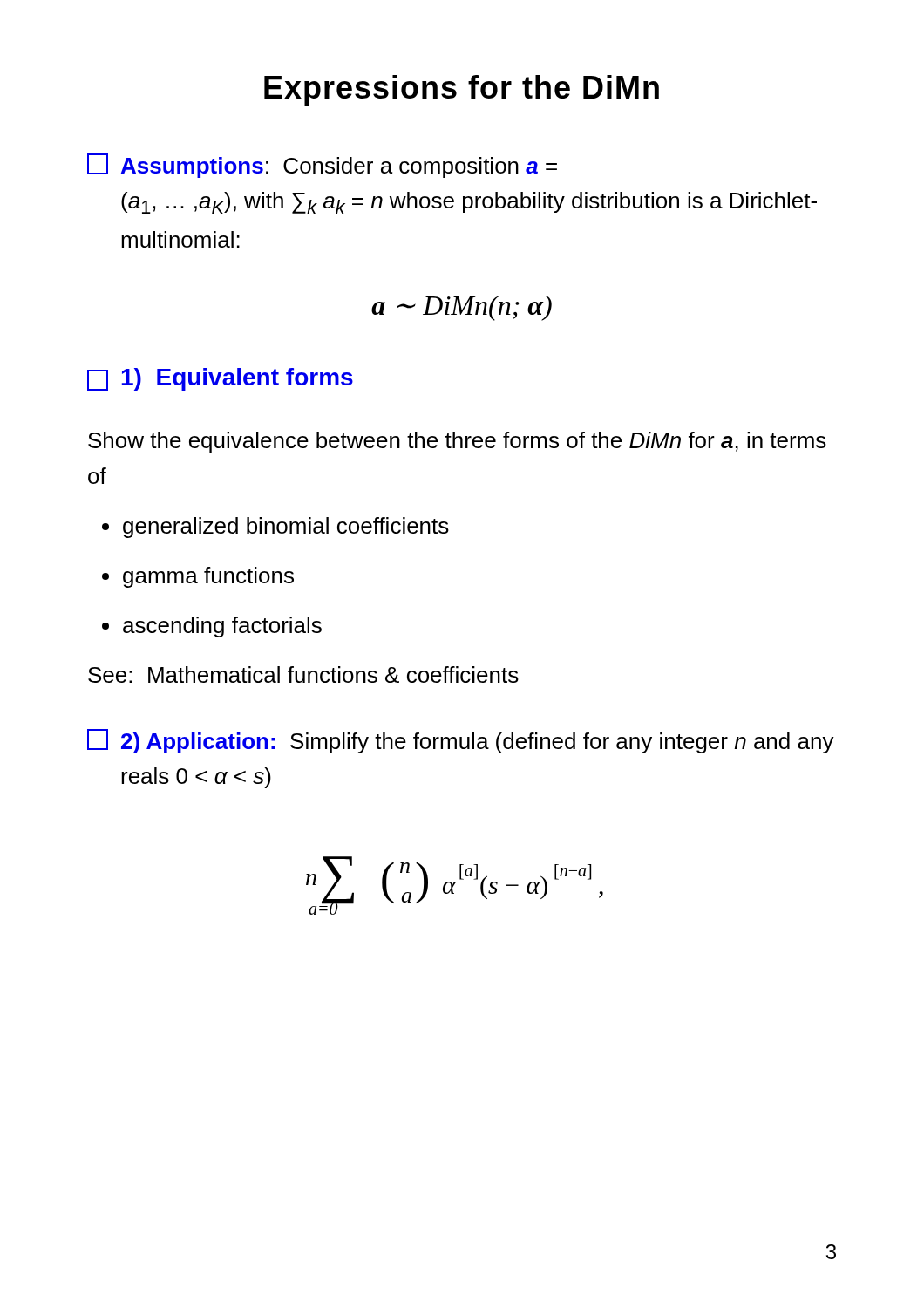Image resolution: width=924 pixels, height=1308 pixels.
Task: Point to the passage starting "generalized binomial coefficients"
Action: [286, 526]
